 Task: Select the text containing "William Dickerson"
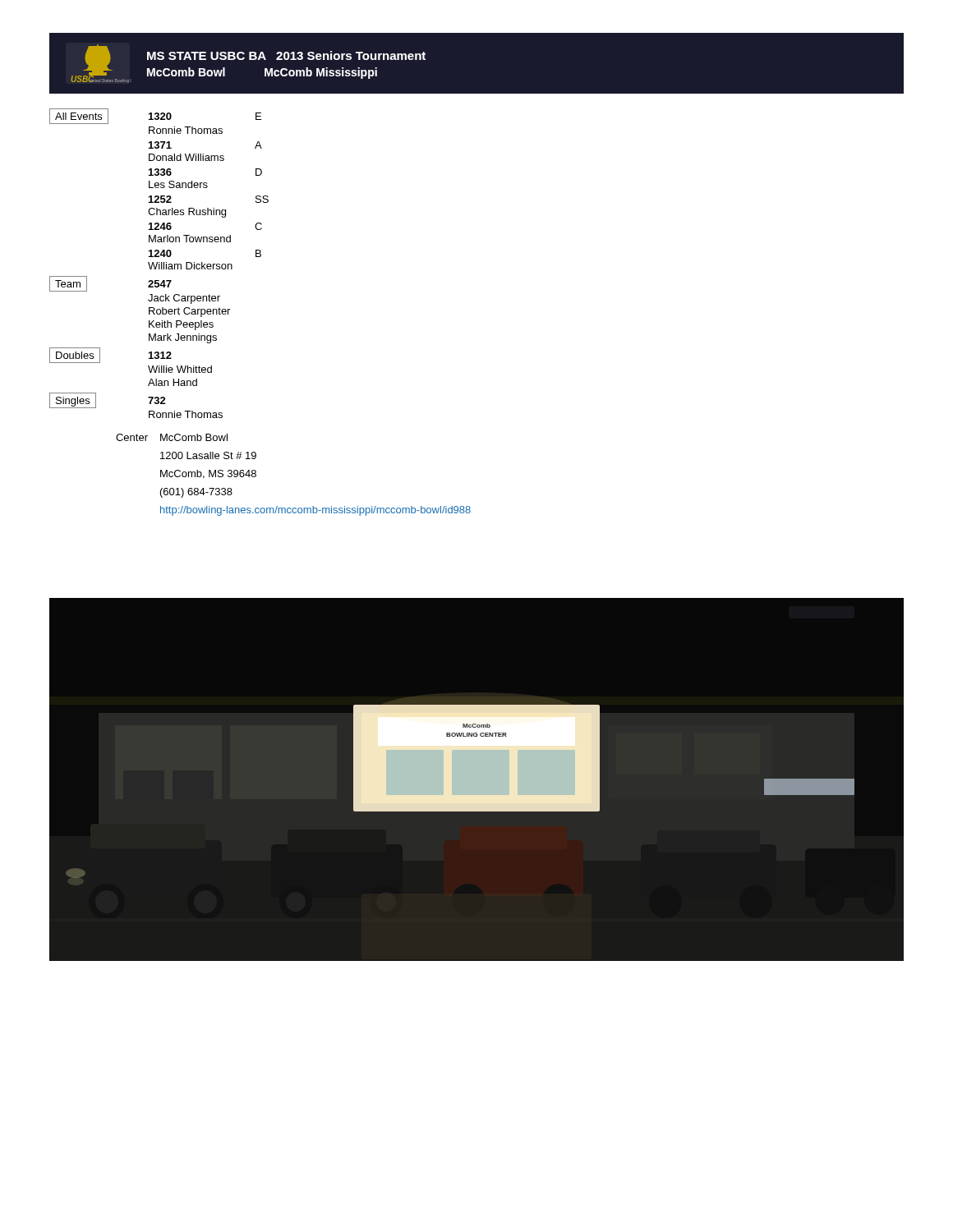[x=190, y=266]
